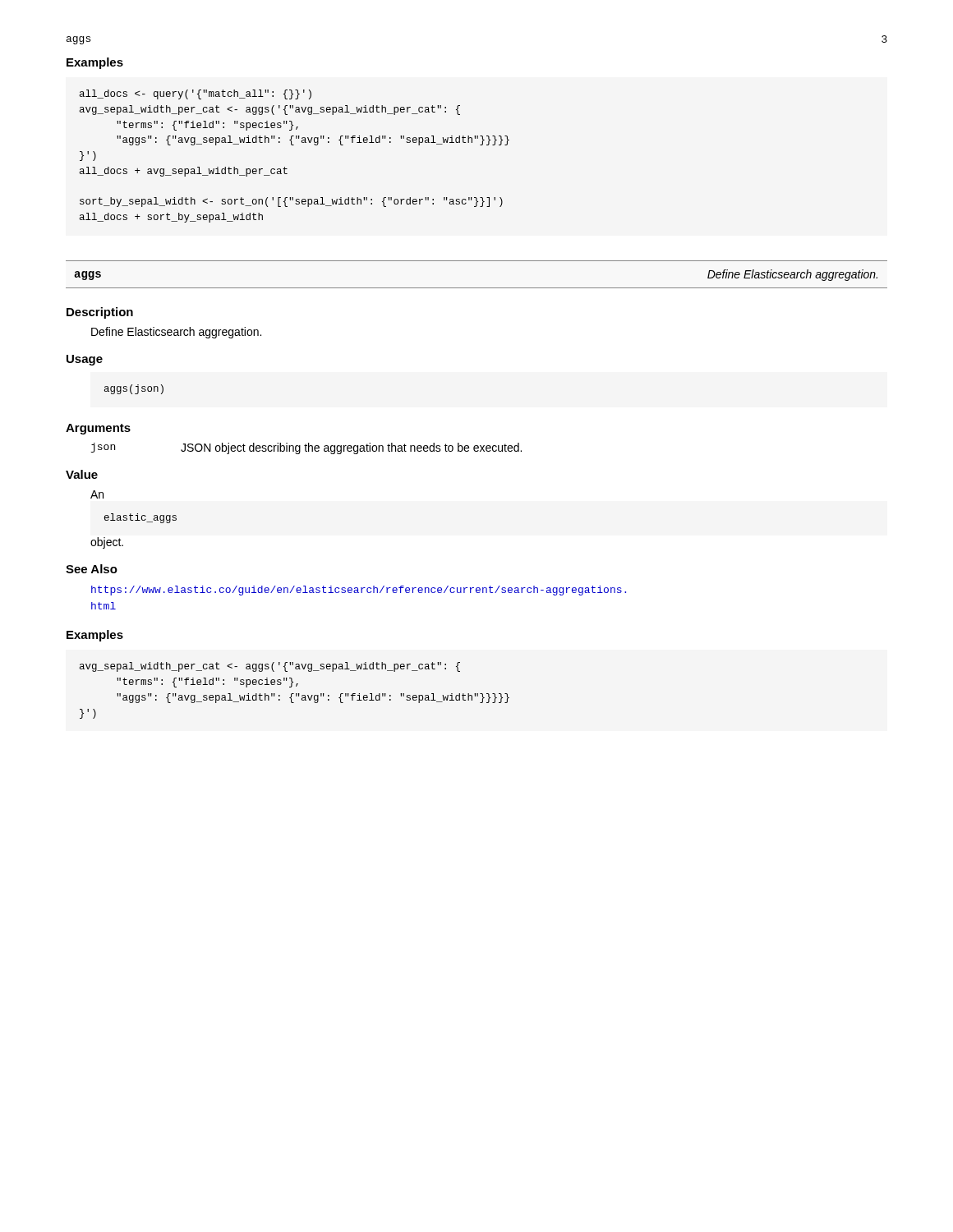Locate the block starting "json JSON object"
The height and width of the screenshot is (1232, 953).
[x=307, y=447]
